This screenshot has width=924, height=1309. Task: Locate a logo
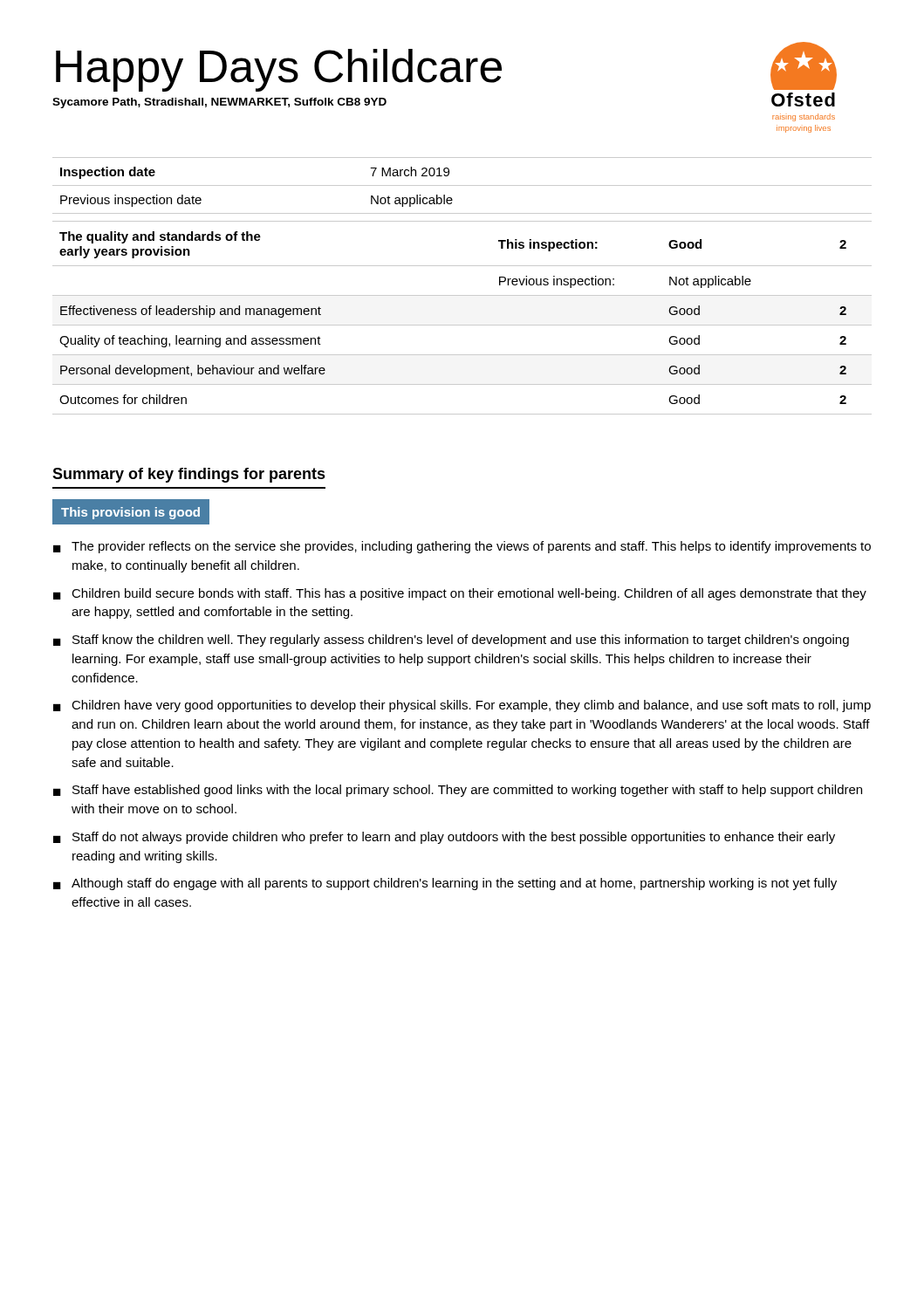pyautogui.click(x=804, y=92)
